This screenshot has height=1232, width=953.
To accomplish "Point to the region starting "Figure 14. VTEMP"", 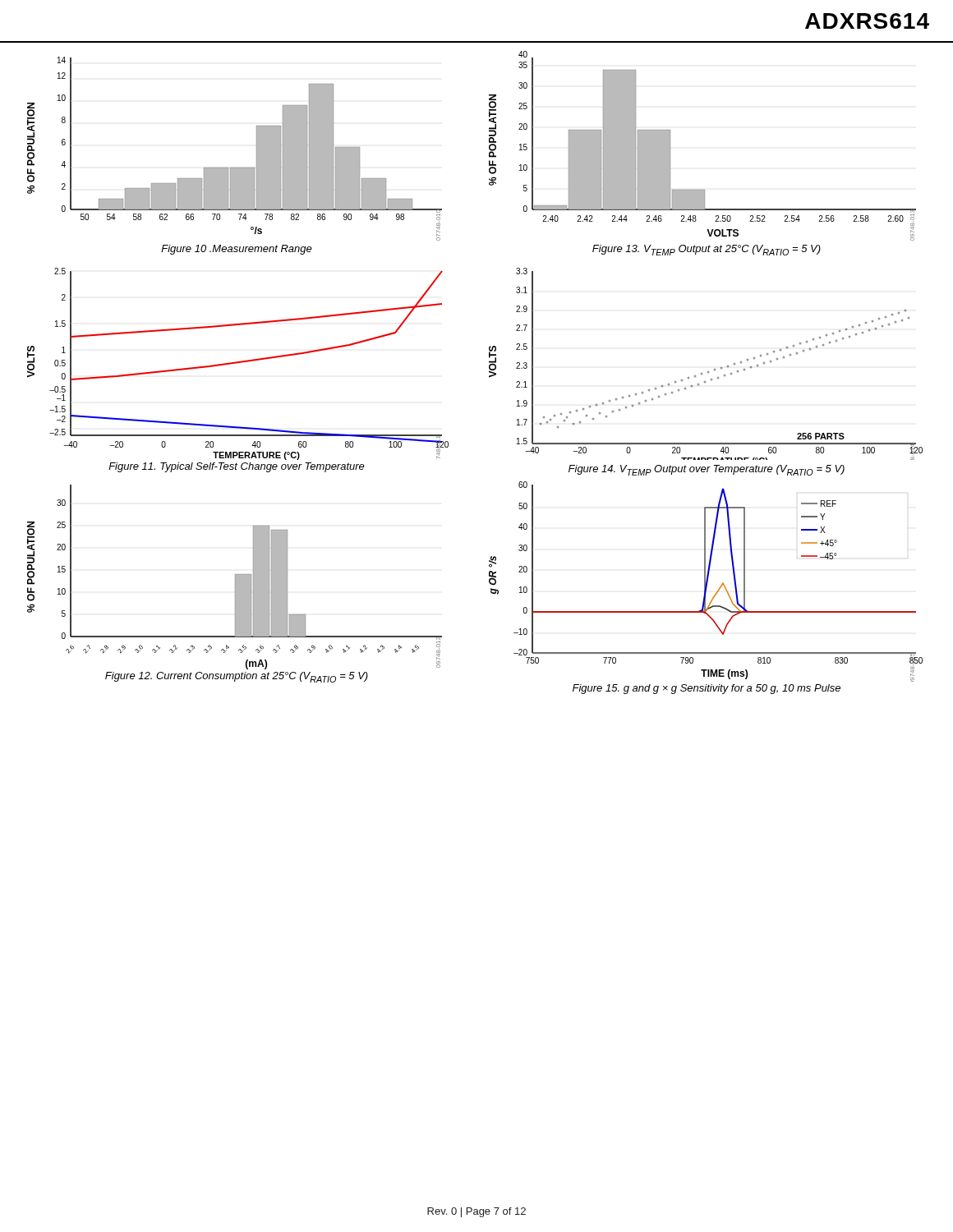I will [x=707, y=470].
